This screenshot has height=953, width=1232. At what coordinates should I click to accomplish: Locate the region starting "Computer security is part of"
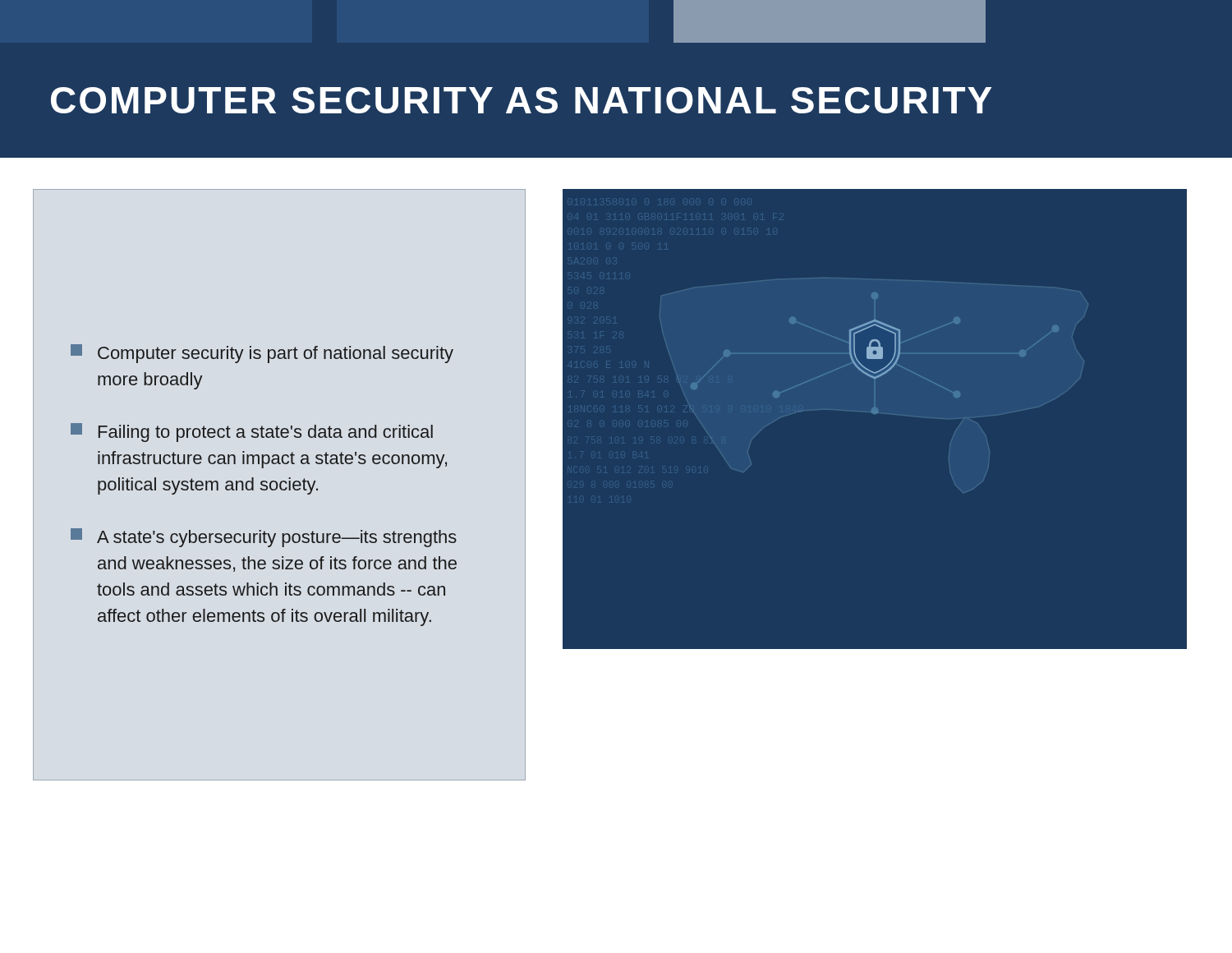(279, 367)
